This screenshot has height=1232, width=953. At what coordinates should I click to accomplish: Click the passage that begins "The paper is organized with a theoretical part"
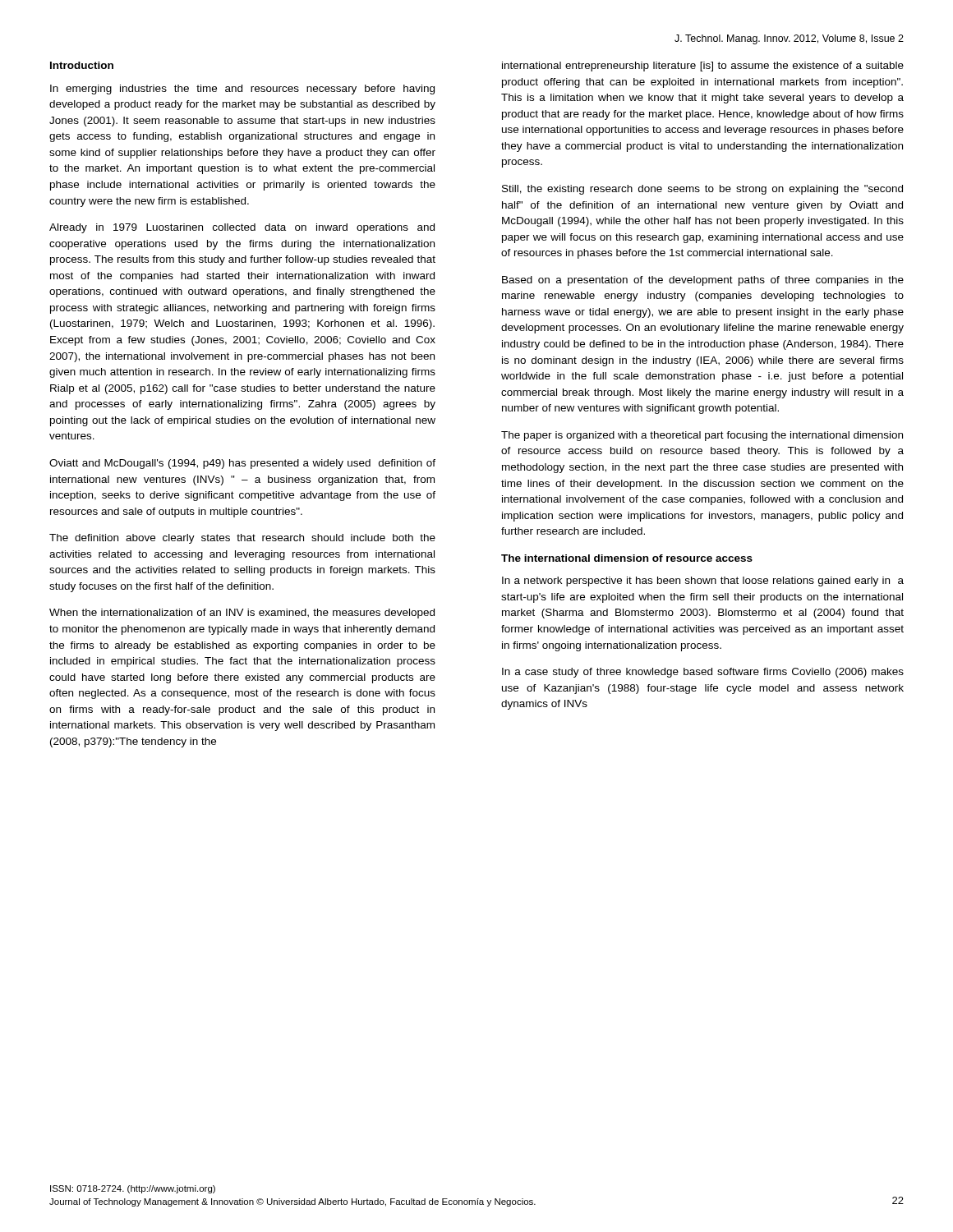[702, 483]
